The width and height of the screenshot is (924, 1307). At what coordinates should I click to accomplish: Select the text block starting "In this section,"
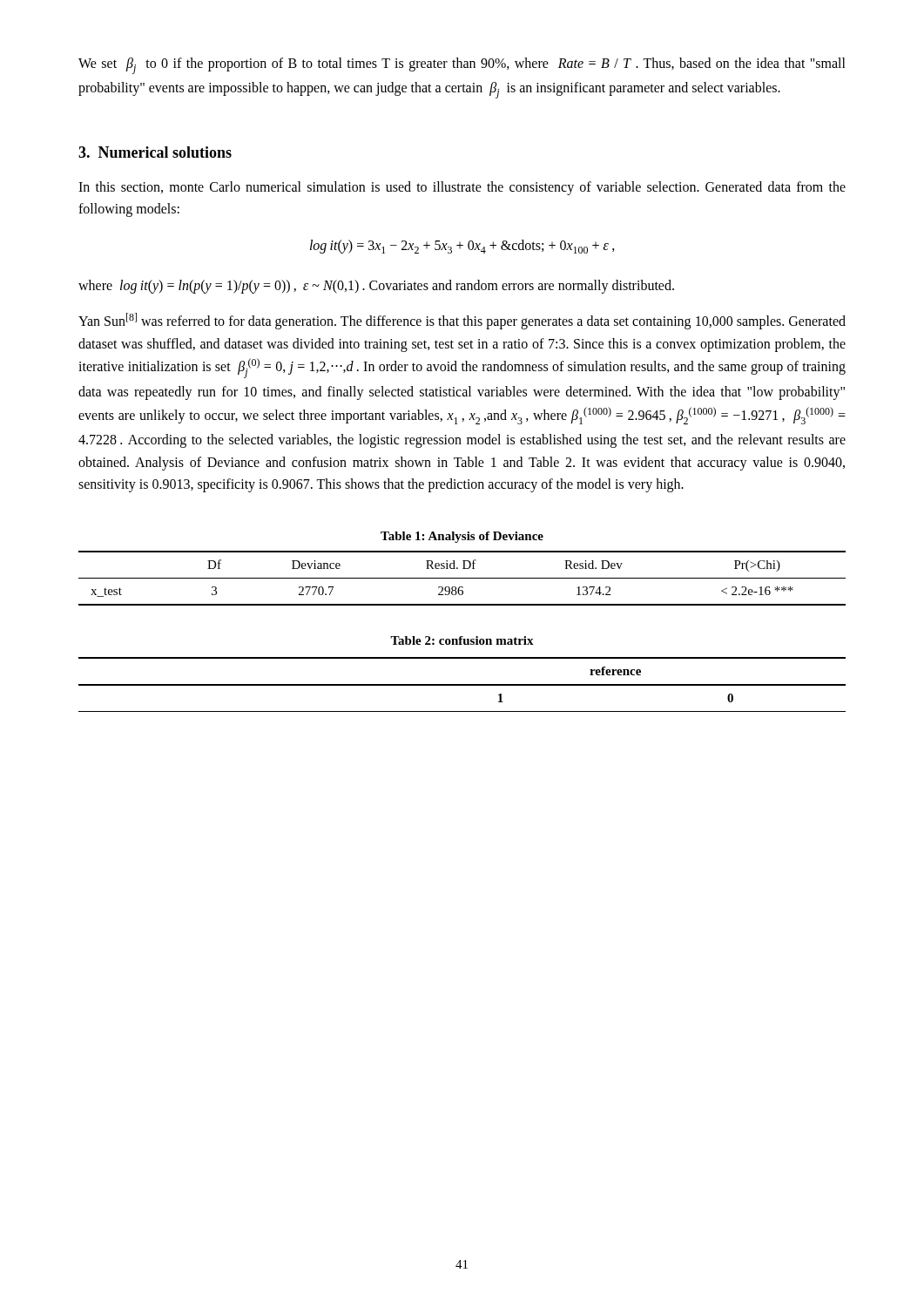pos(462,198)
